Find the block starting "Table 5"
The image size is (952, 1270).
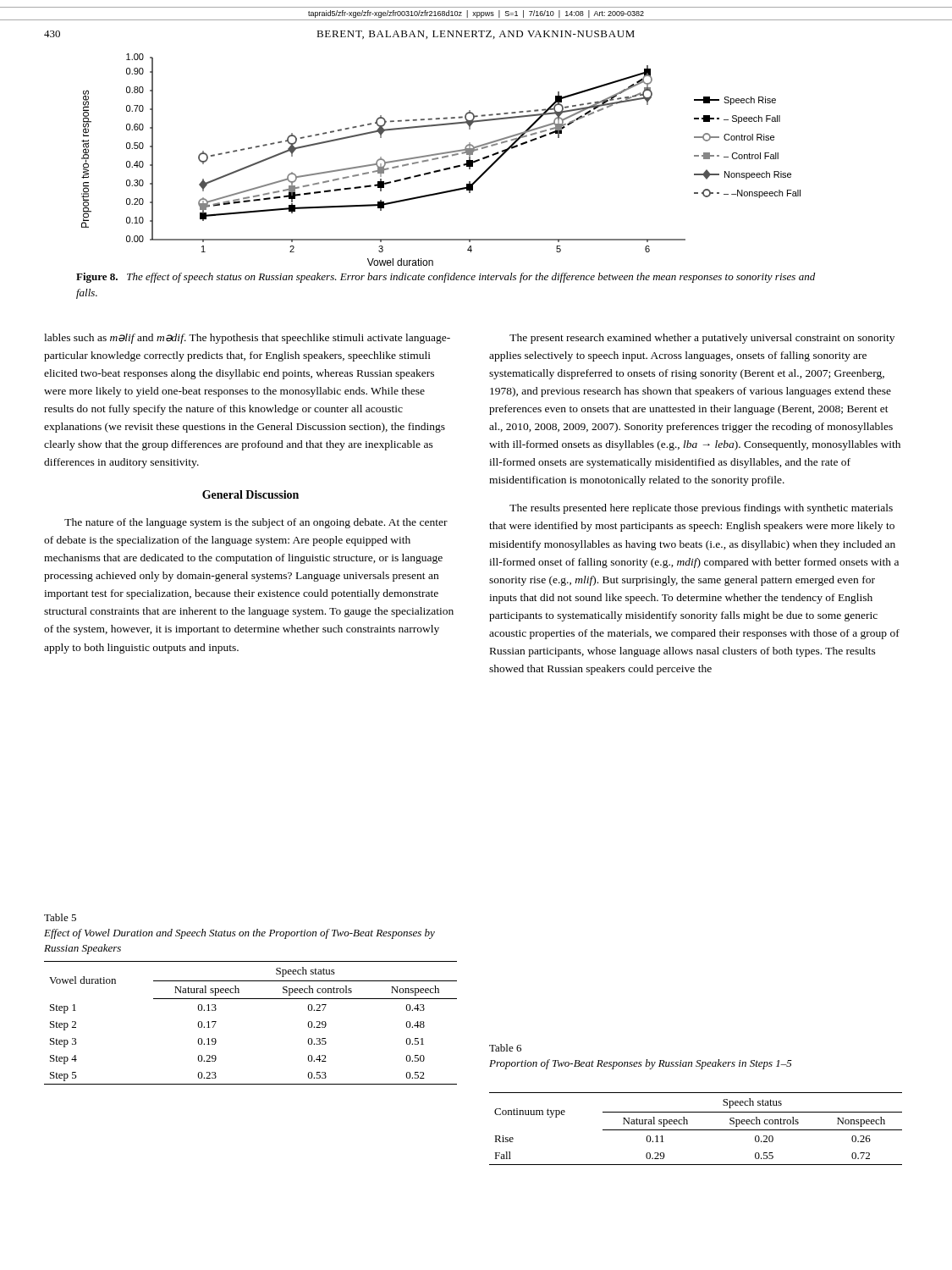coord(60,917)
